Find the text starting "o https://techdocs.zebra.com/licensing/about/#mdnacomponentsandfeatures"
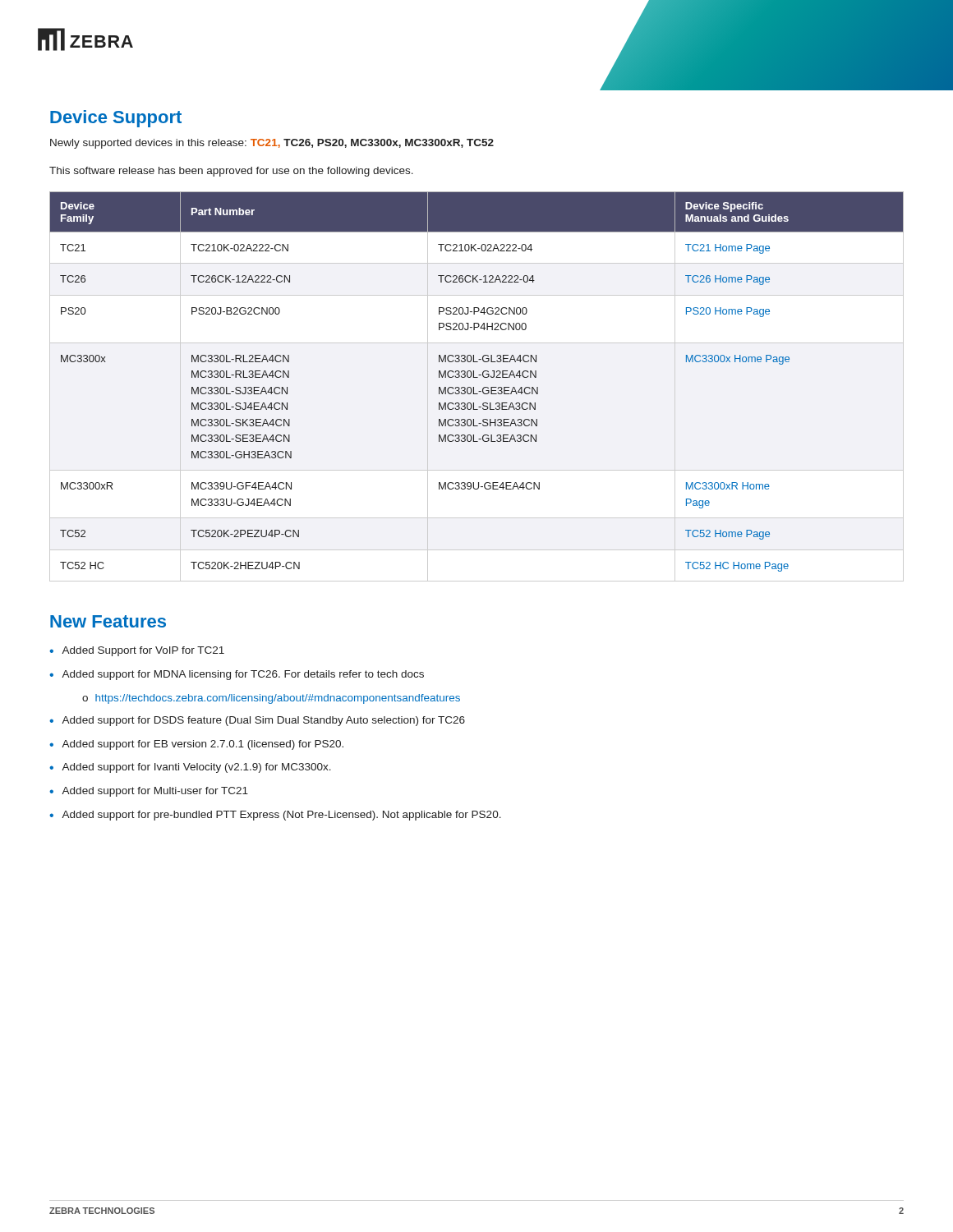The image size is (953, 1232). [x=271, y=698]
